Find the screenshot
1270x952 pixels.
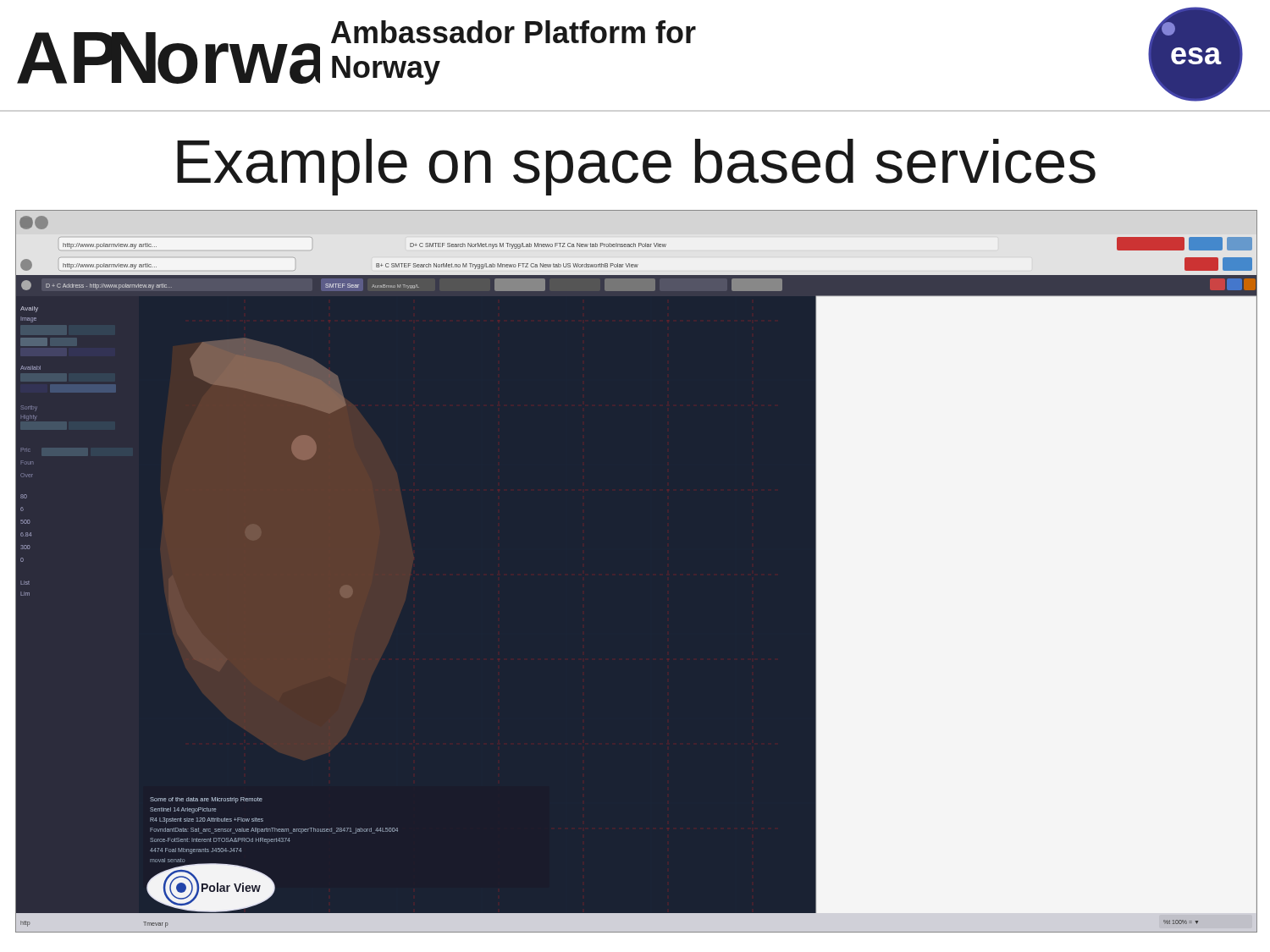click(636, 571)
